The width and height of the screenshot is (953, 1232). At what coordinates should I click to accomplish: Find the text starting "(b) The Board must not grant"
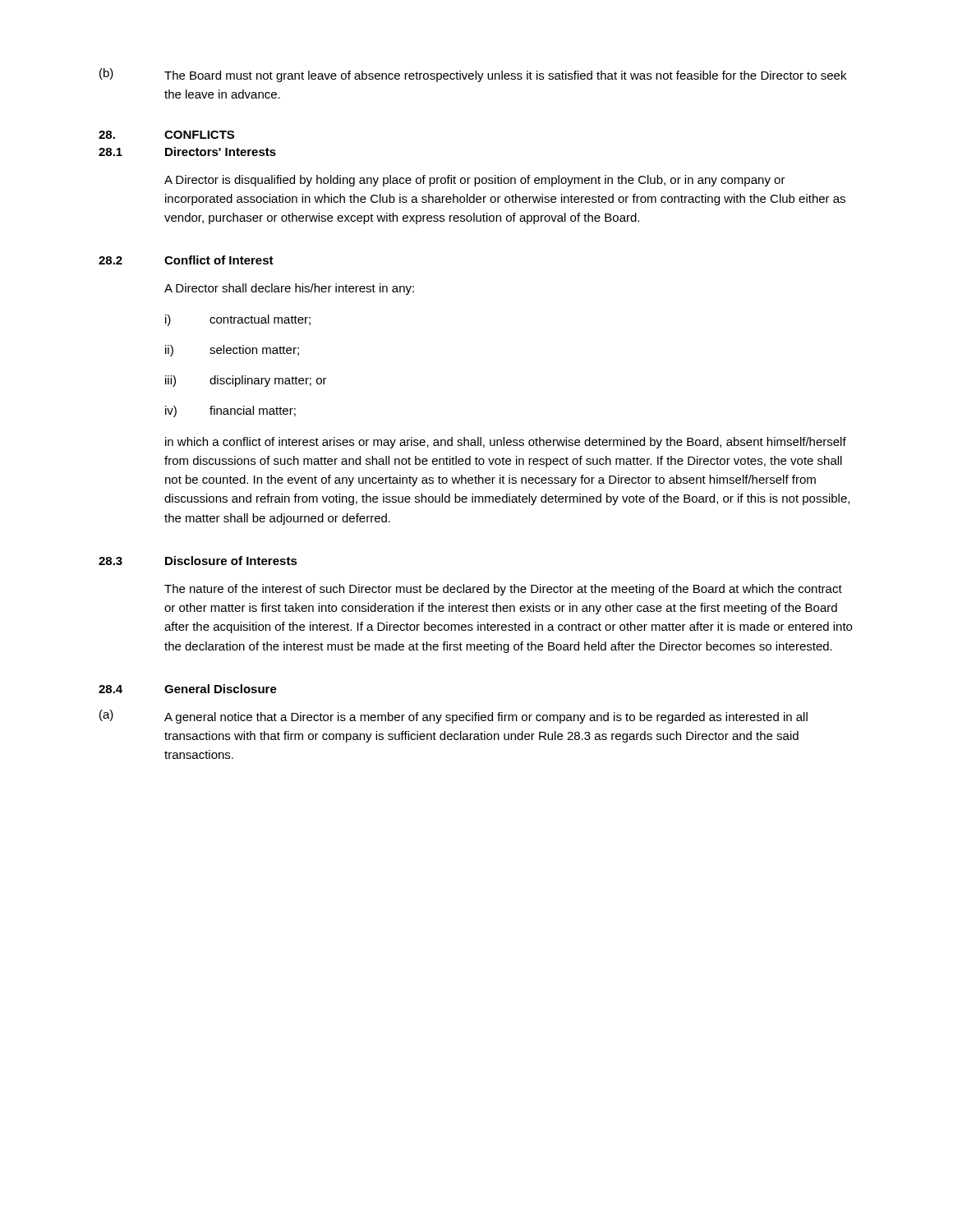click(x=476, y=85)
